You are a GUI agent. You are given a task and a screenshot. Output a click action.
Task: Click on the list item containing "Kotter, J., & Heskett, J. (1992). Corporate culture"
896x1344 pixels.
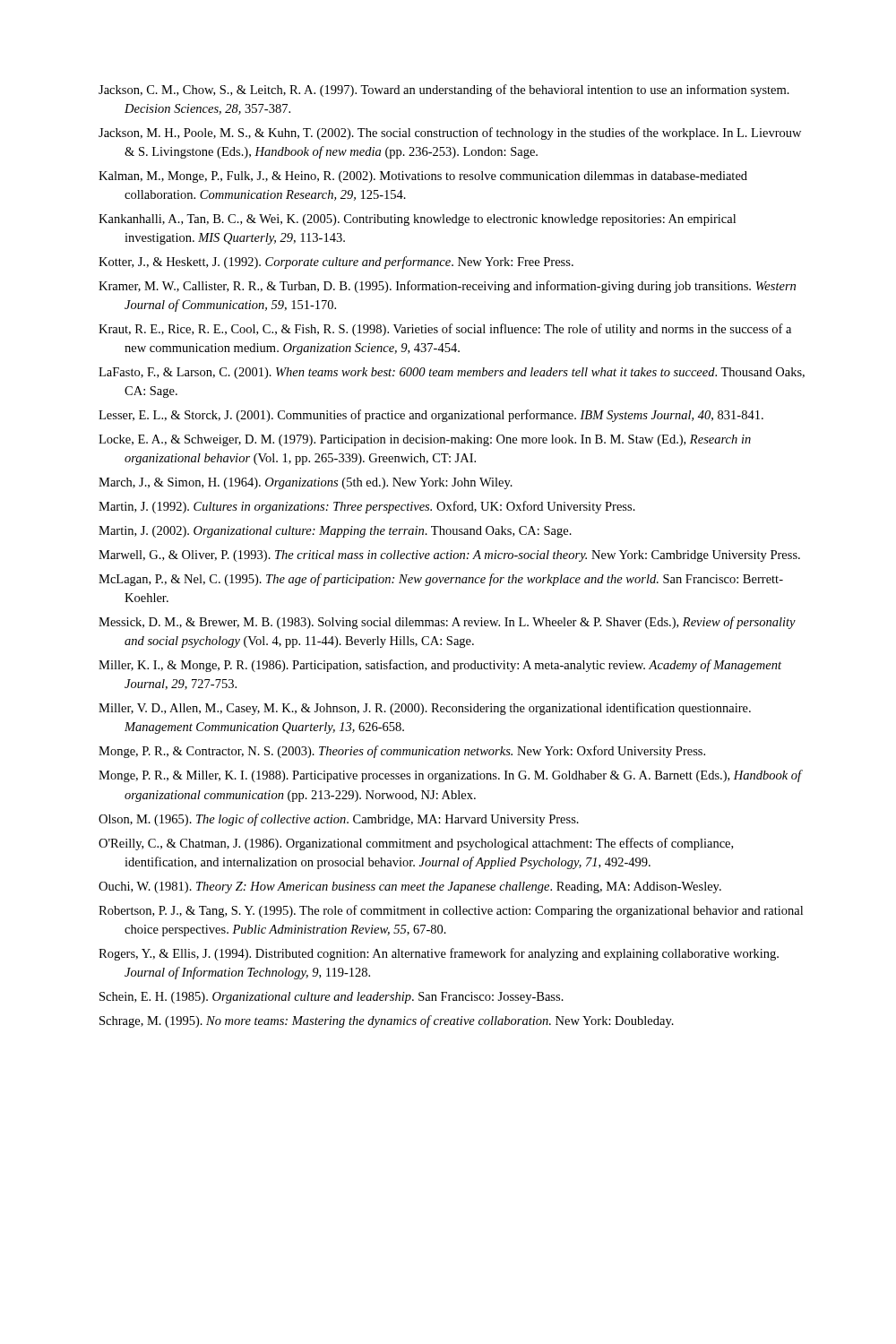tap(336, 262)
